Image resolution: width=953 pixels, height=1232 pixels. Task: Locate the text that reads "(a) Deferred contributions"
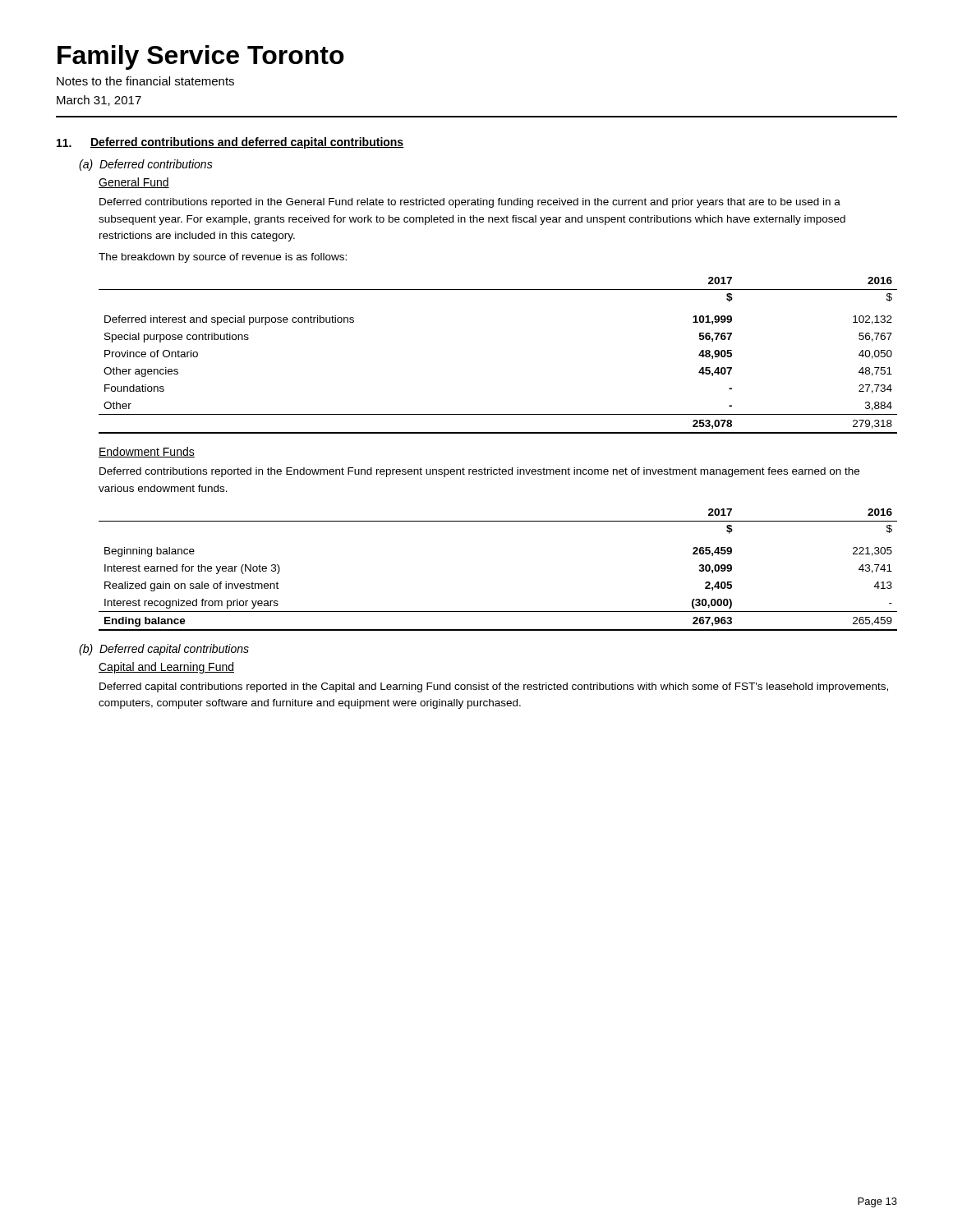pos(146,165)
